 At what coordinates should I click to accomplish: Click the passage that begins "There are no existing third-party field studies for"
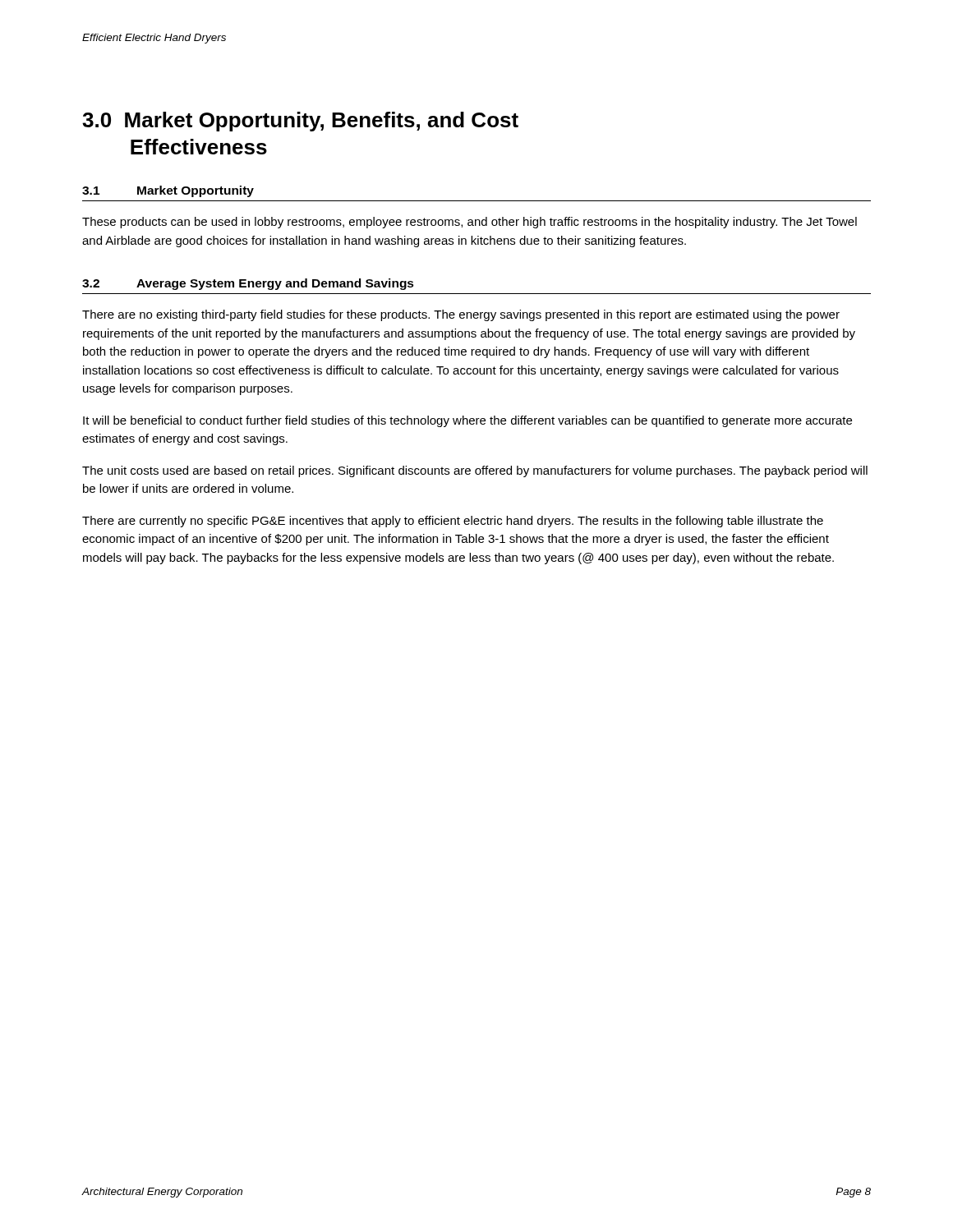(x=469, y=351)
